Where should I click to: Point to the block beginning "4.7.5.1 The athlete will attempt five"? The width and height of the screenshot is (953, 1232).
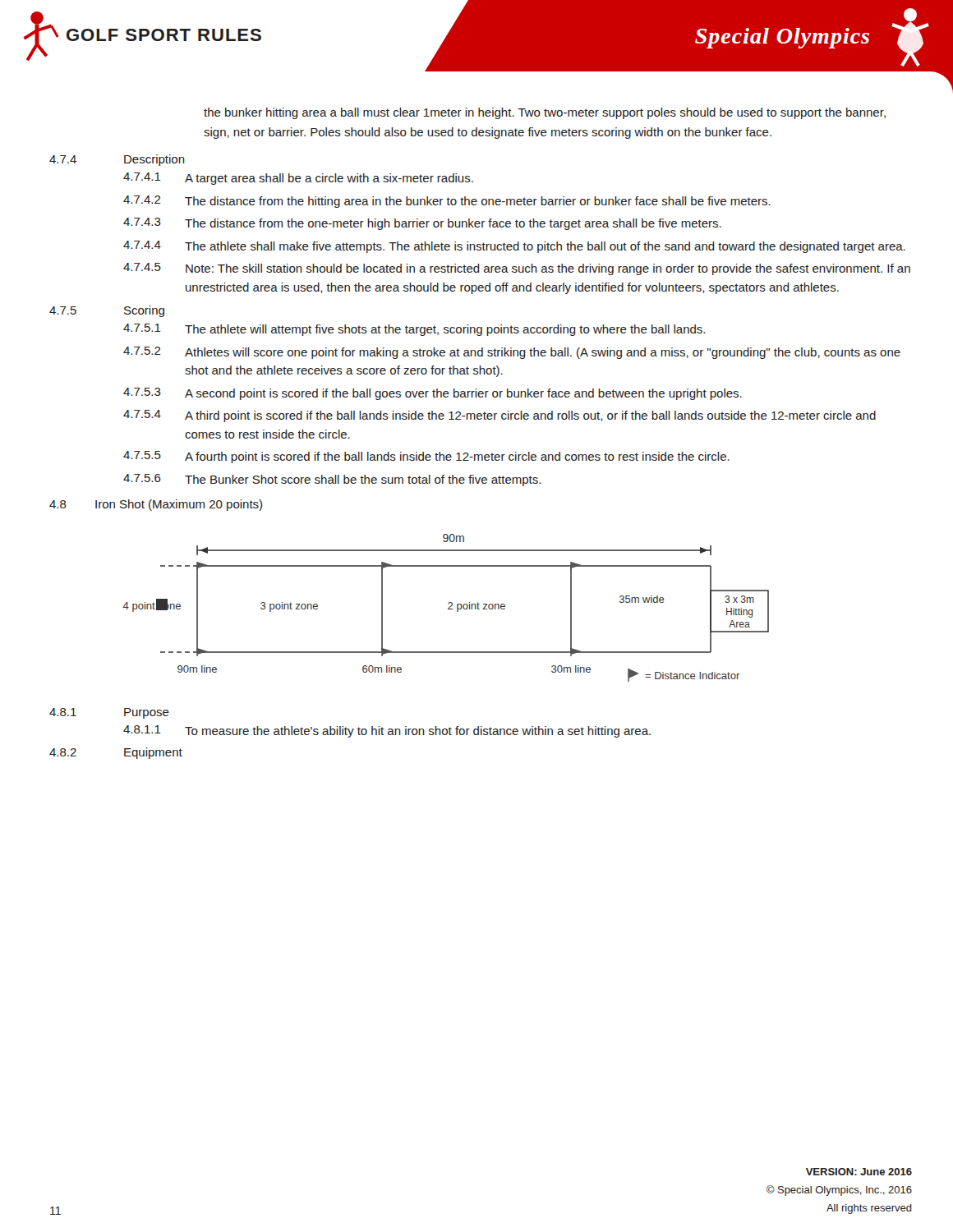click(x=415, y=330)
